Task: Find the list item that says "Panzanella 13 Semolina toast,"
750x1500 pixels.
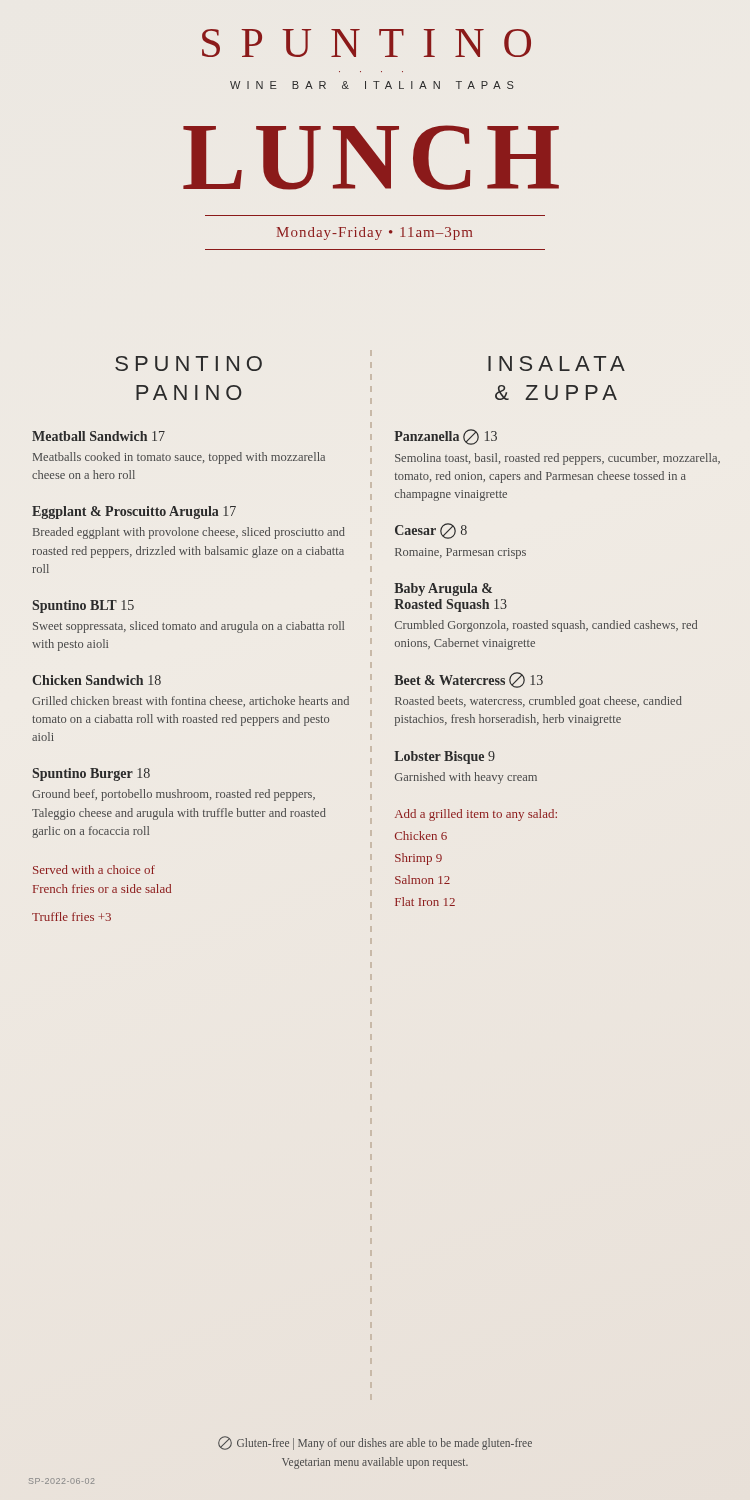Action: 558,466
